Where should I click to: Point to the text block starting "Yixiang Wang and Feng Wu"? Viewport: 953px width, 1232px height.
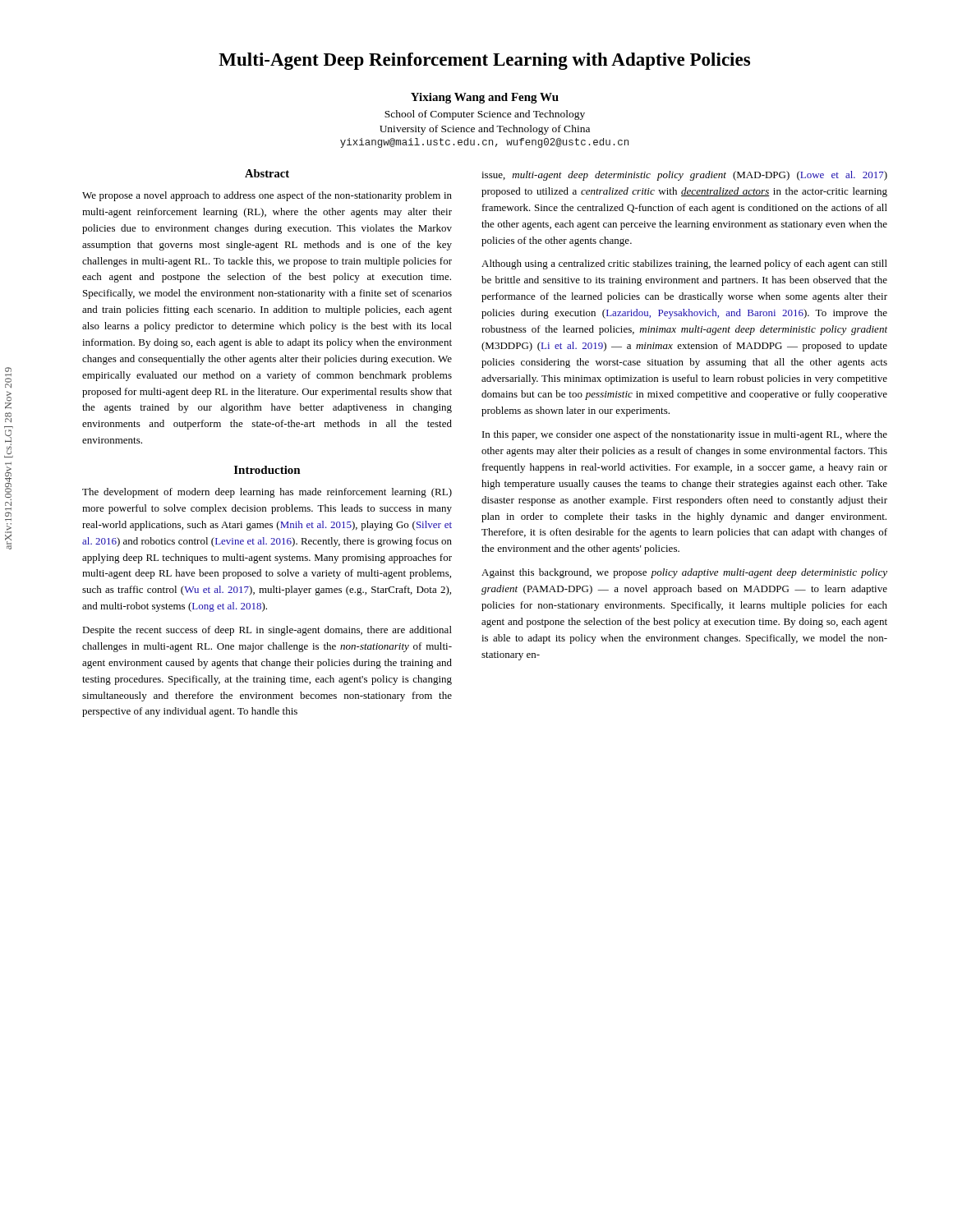[x=485, y=120]
